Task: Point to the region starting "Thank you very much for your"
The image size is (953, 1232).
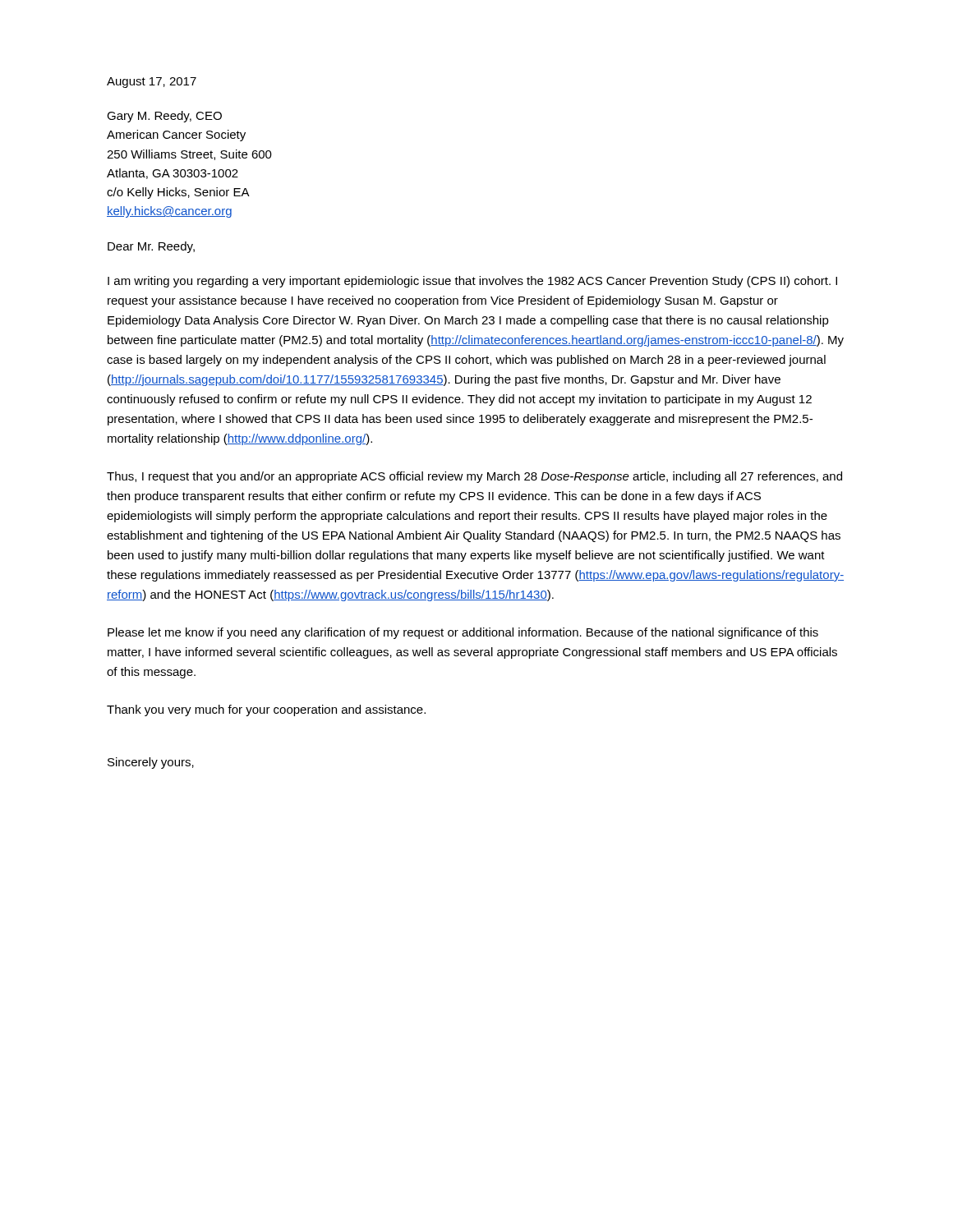Action: pos(267,709)
